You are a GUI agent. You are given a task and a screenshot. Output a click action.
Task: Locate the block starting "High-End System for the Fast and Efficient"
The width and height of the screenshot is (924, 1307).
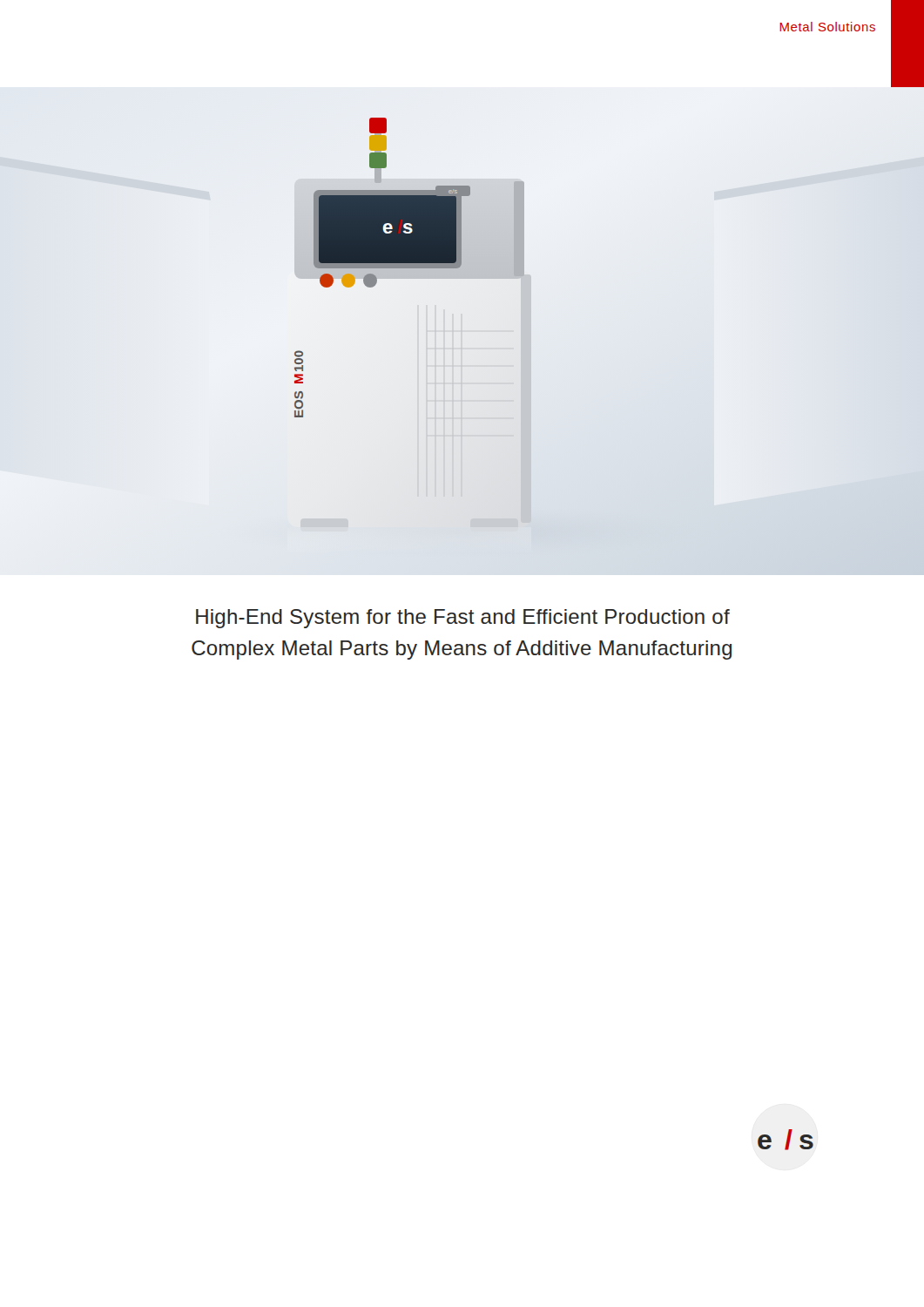pyautogui.click(x=462, y=632)
